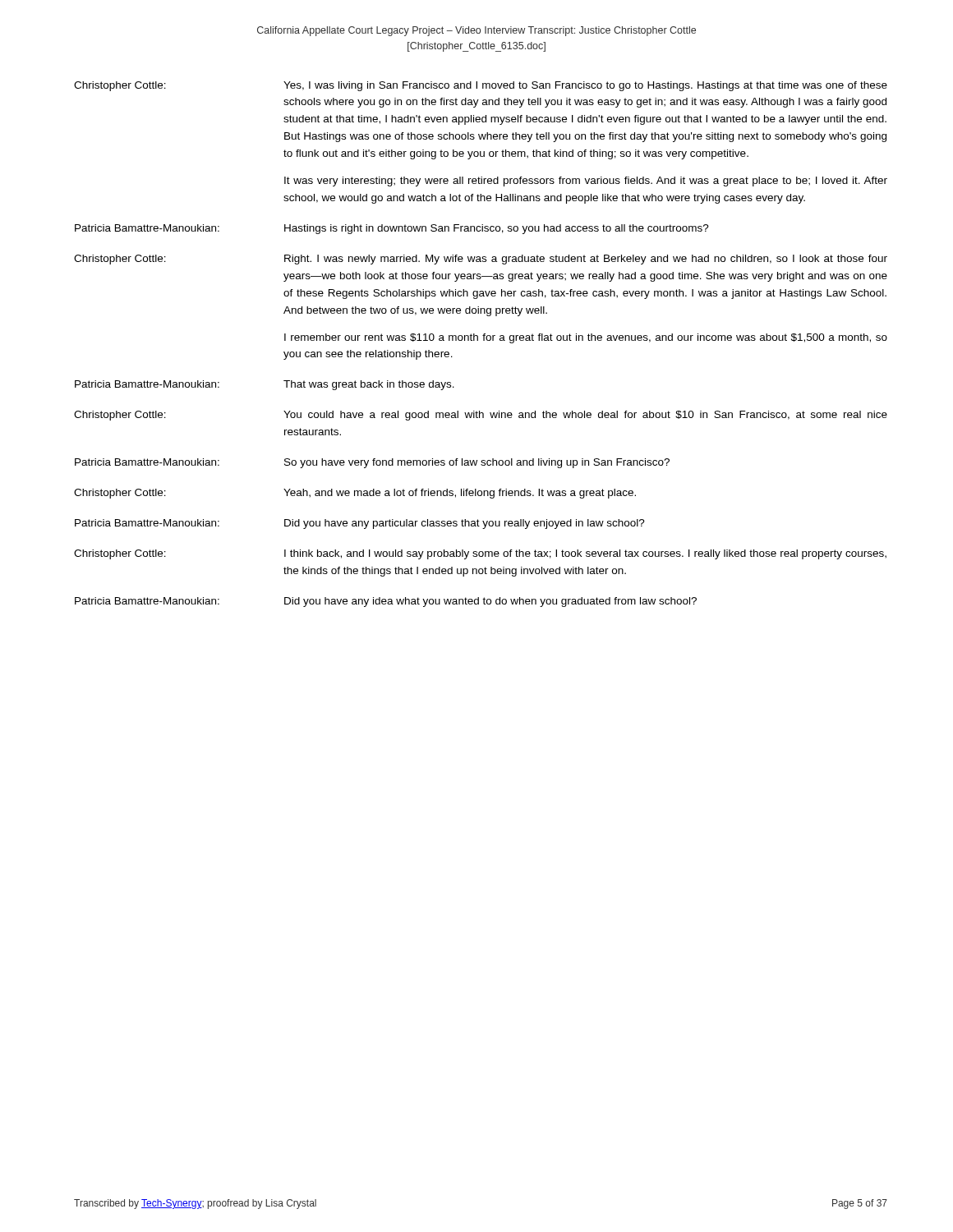The width and height of the screenshot is (953, 1232).
Task: Locate the text starting "Yeah, and we"
Action: tap(585, 493)
